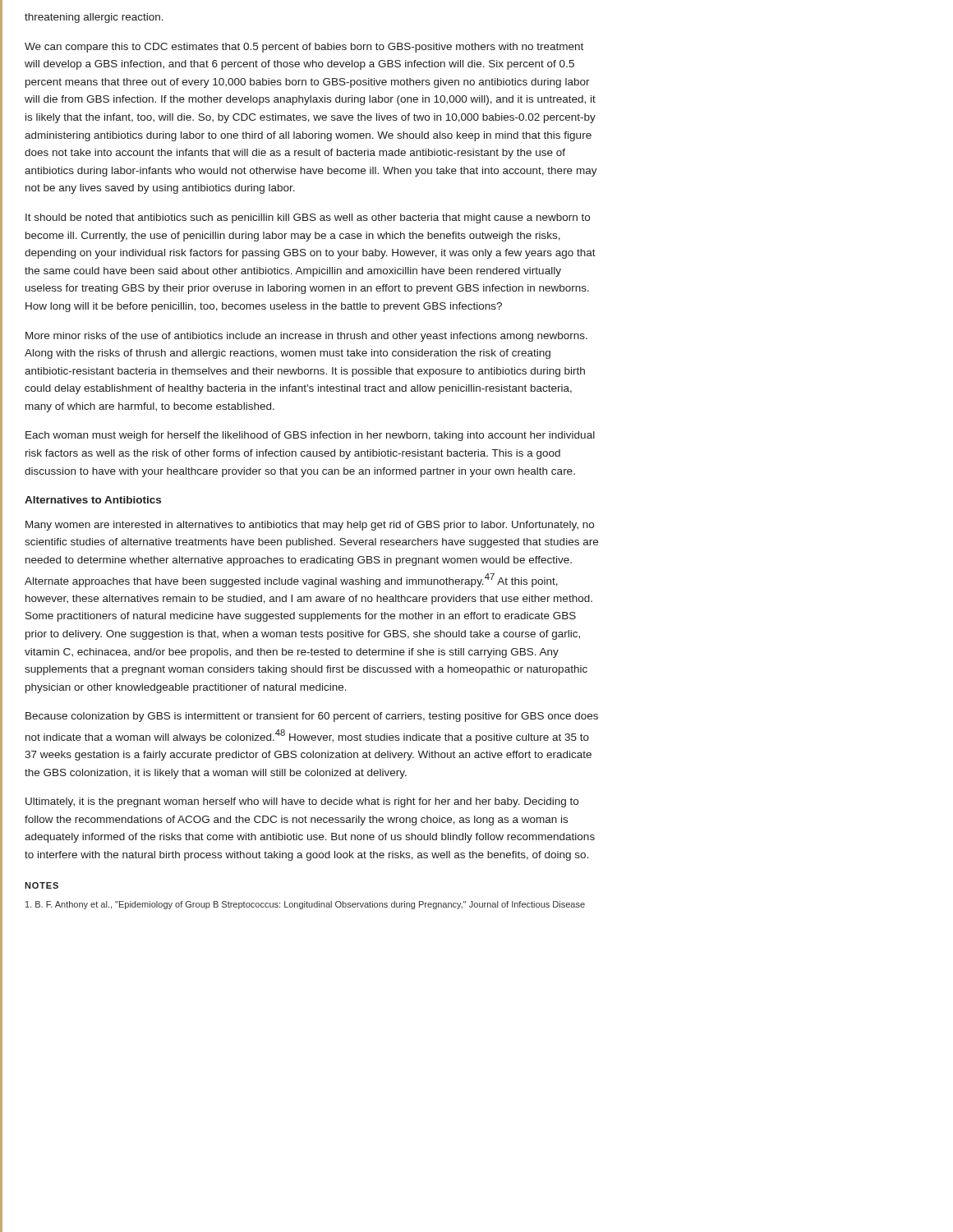Find the footnote containing "B. F. Anthony et al., "Epidemiology"
Viewport: 953px width, 1232px height.
coord(312,905)
